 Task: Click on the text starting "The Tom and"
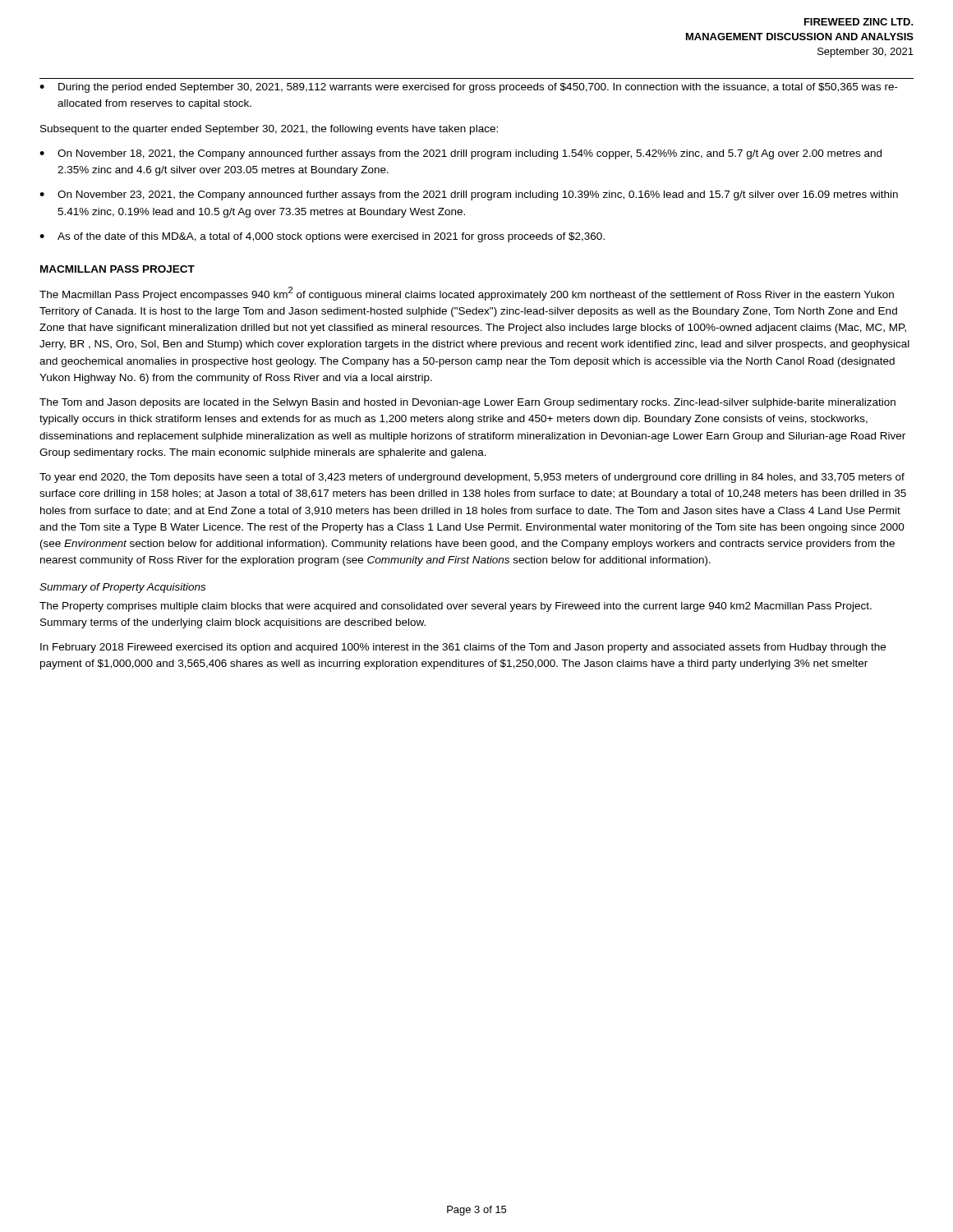click(476, 428)
